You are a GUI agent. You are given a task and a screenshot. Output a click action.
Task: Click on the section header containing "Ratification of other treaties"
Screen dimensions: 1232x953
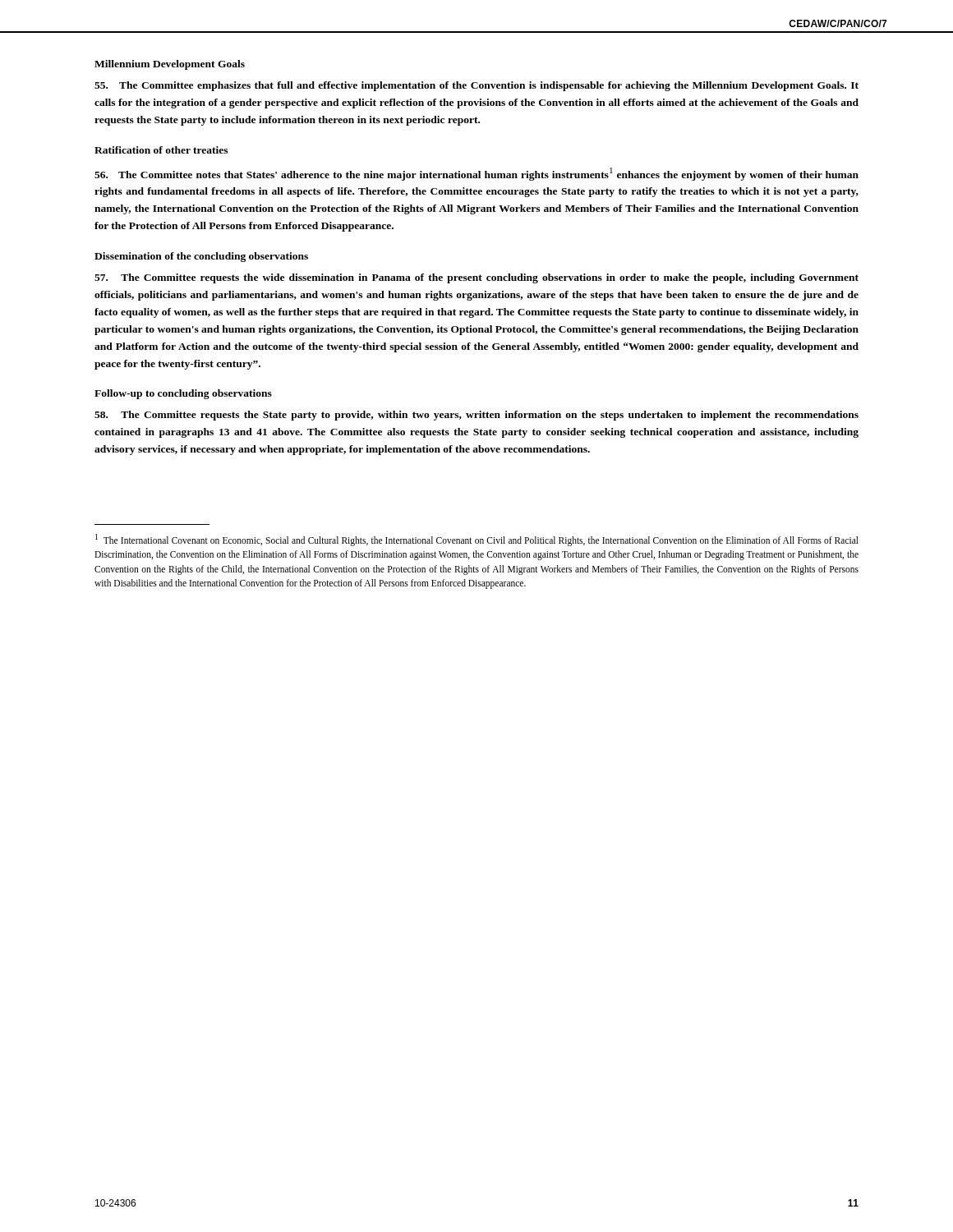[x=161, y=150]
